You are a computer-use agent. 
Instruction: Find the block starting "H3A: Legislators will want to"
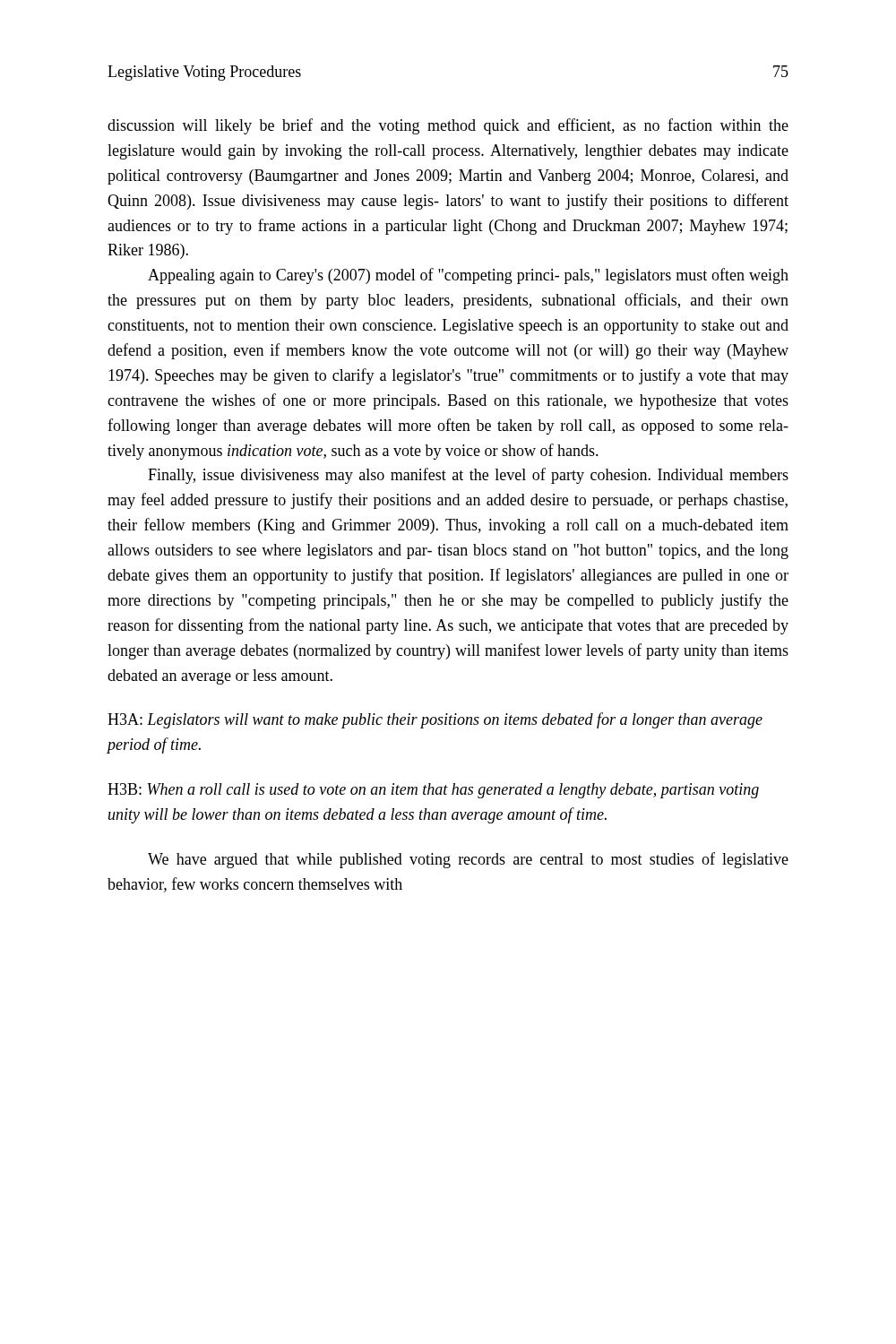tap(435, 732)
